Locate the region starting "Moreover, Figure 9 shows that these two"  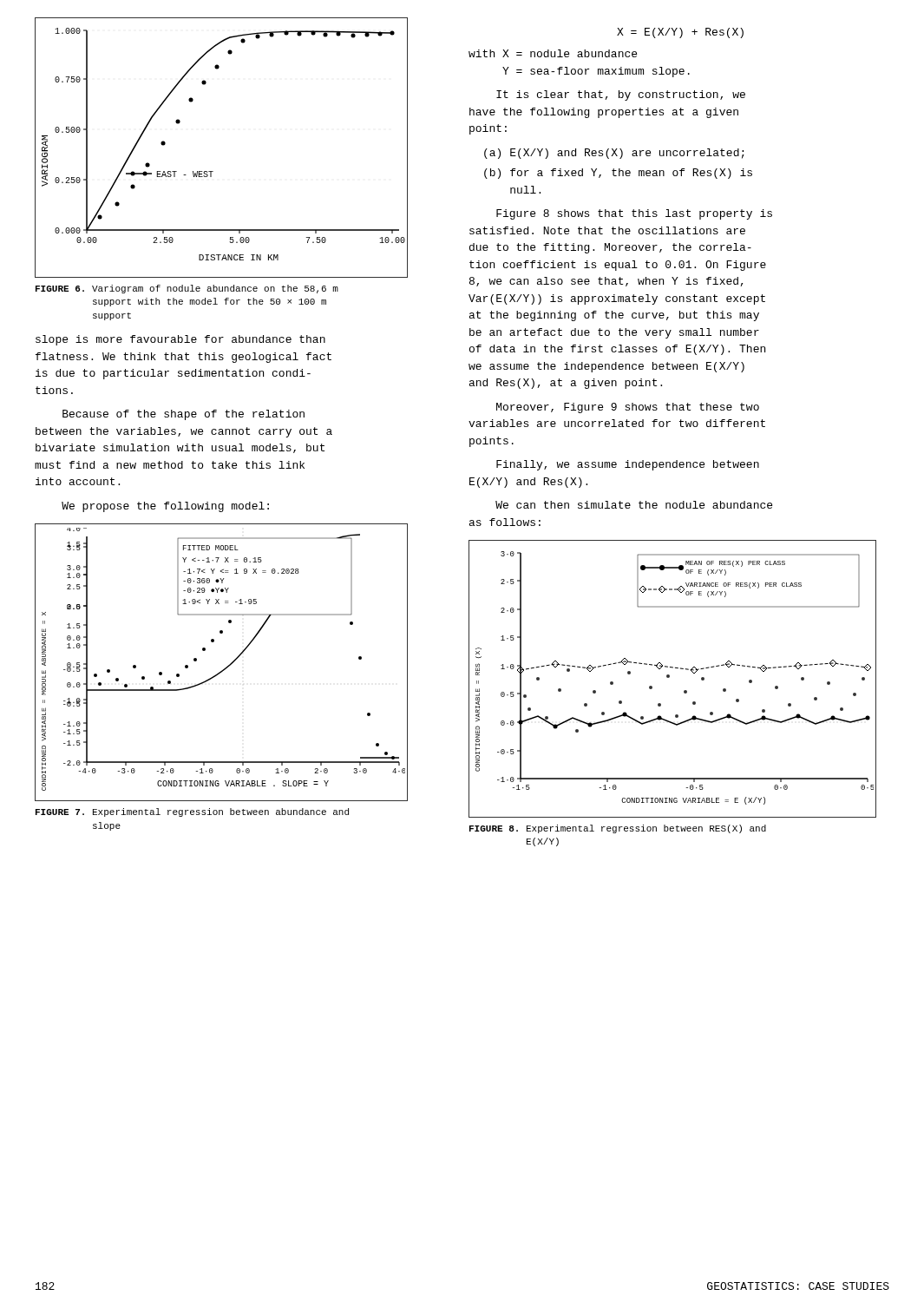pos(617,424)
